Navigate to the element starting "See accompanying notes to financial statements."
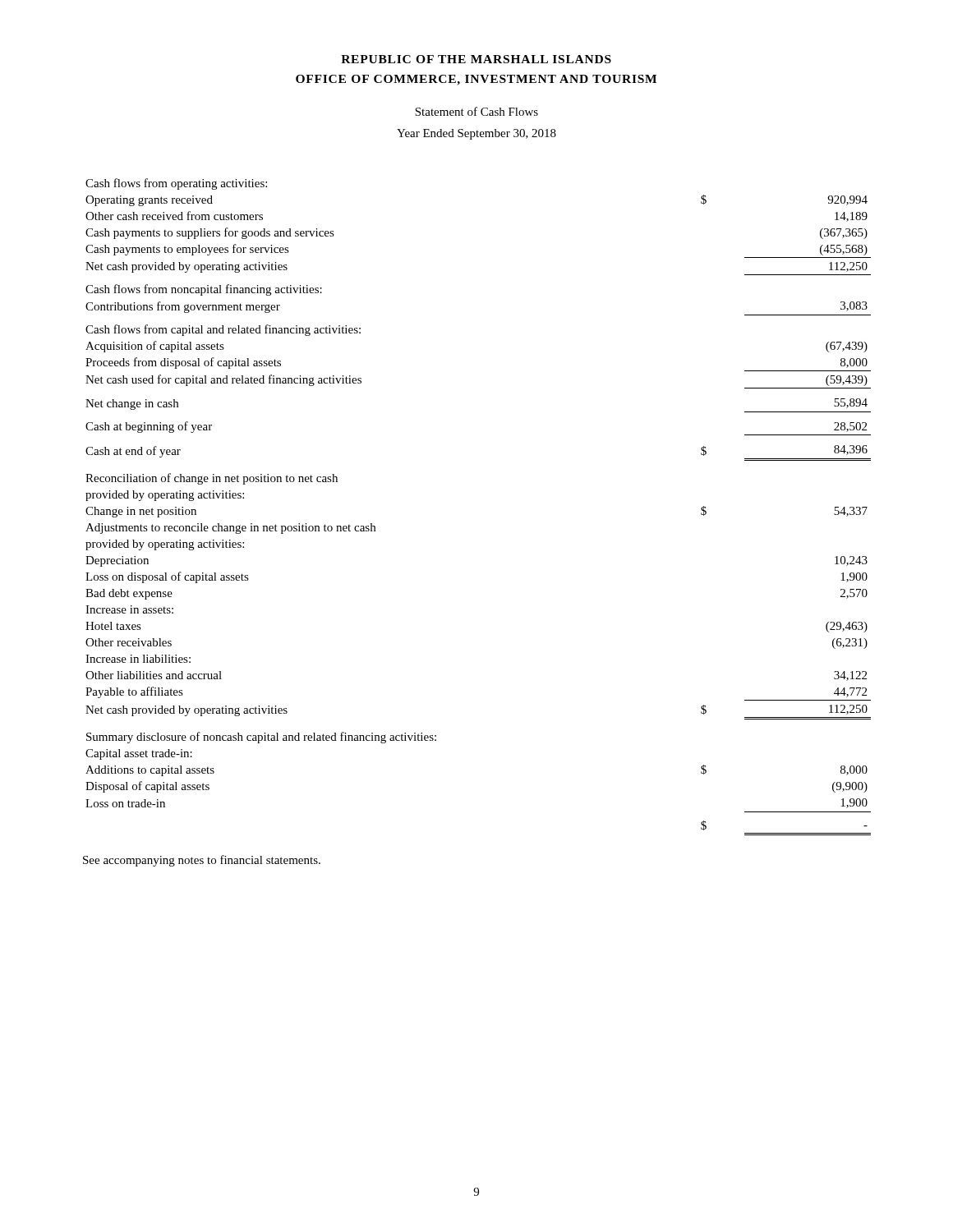953x1232 pixels. [x=202, y=860]
